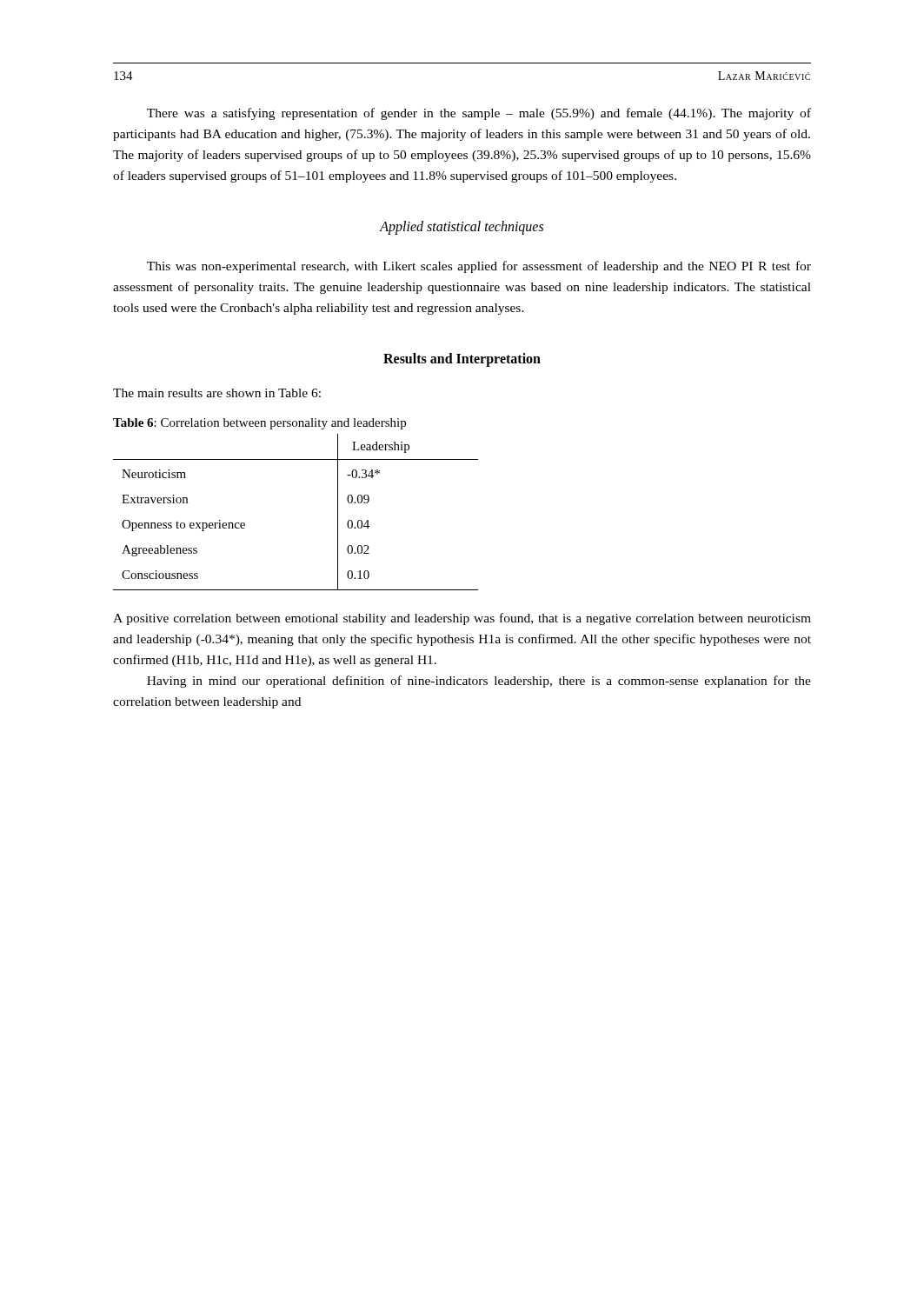Select the text starting "A positive correlation between emotional stability"

462,619
